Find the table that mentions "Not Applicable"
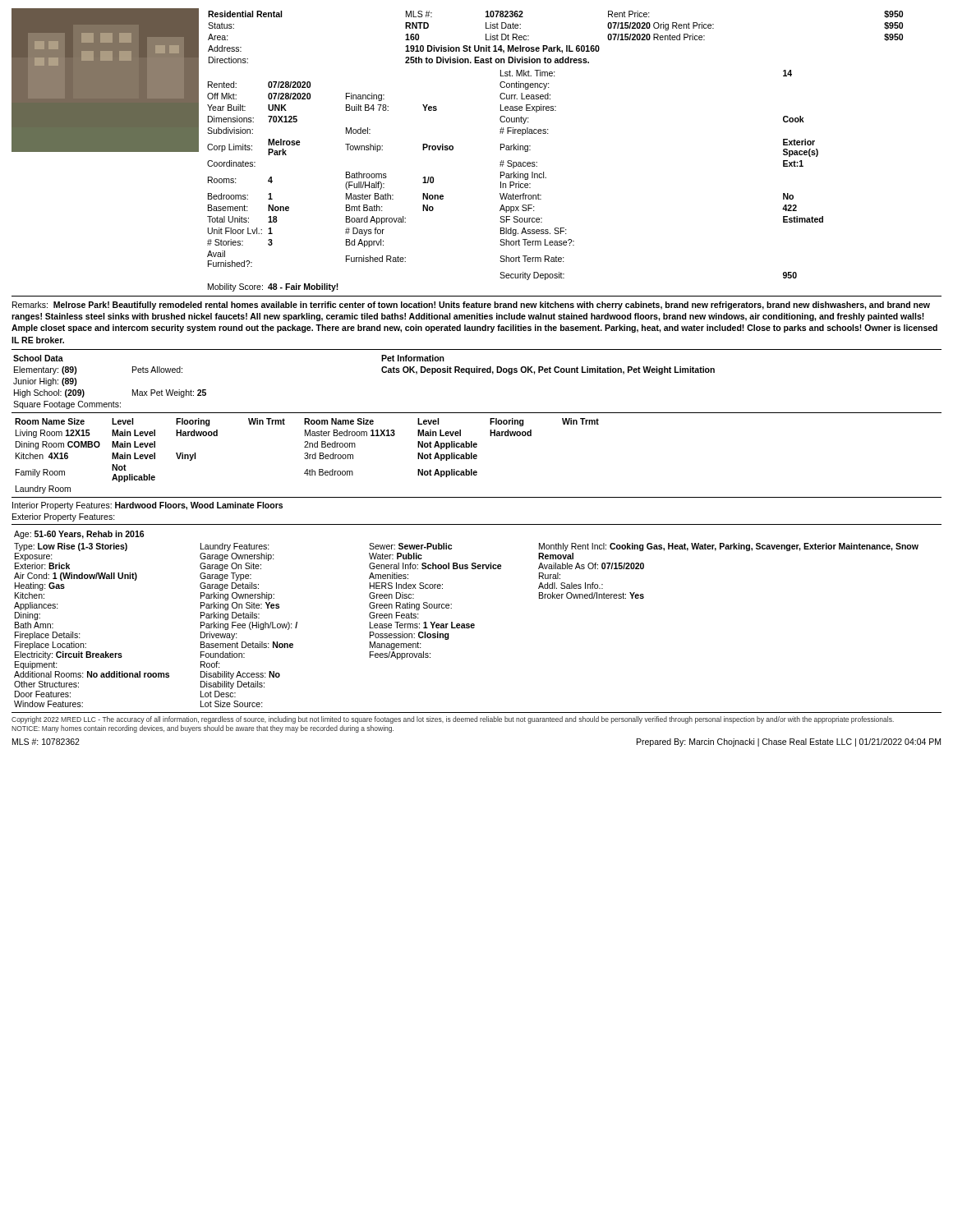 (x=476, y=455)
